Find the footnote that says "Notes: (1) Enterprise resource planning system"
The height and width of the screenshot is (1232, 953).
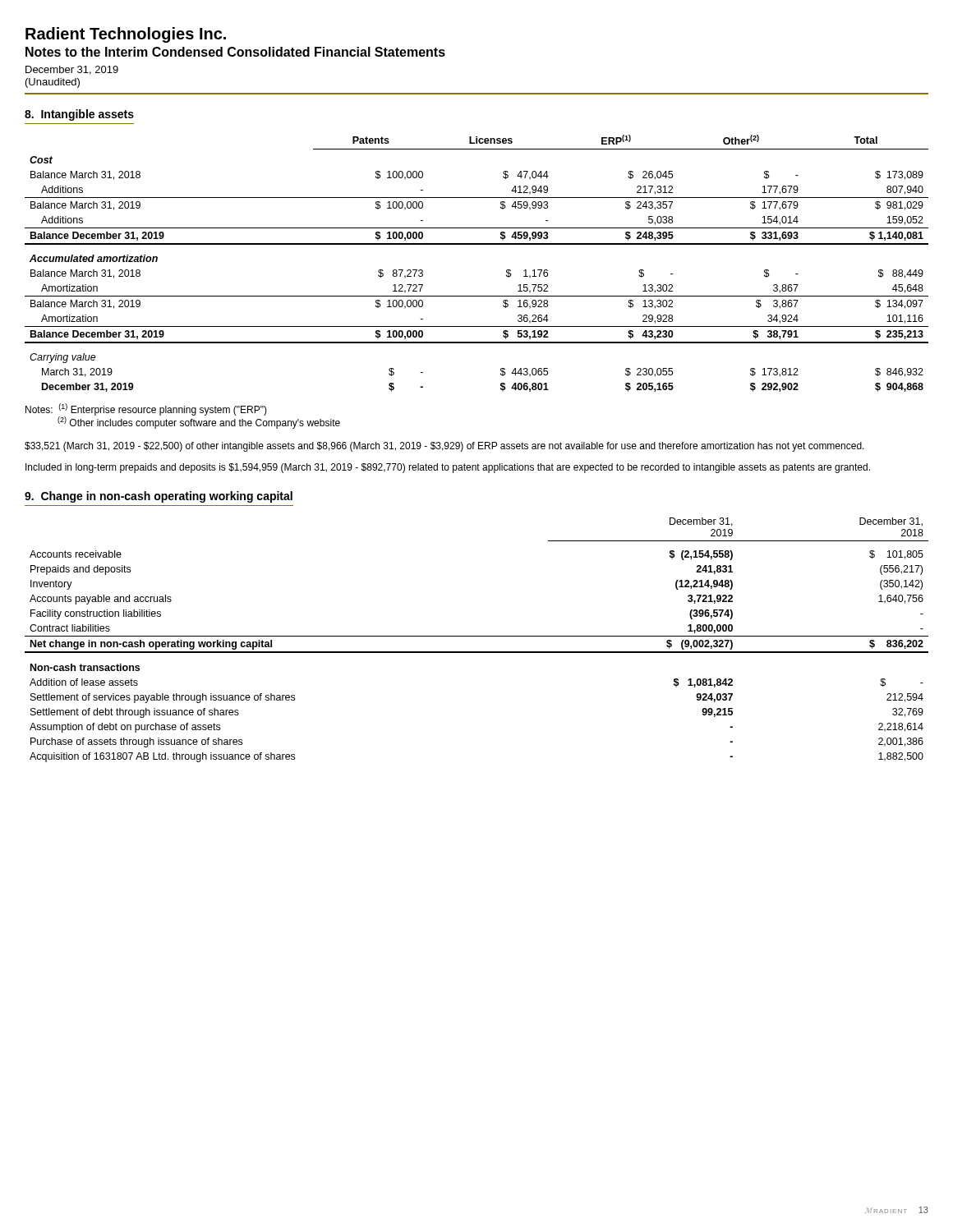pyautogui.click(x=182, y=415)
